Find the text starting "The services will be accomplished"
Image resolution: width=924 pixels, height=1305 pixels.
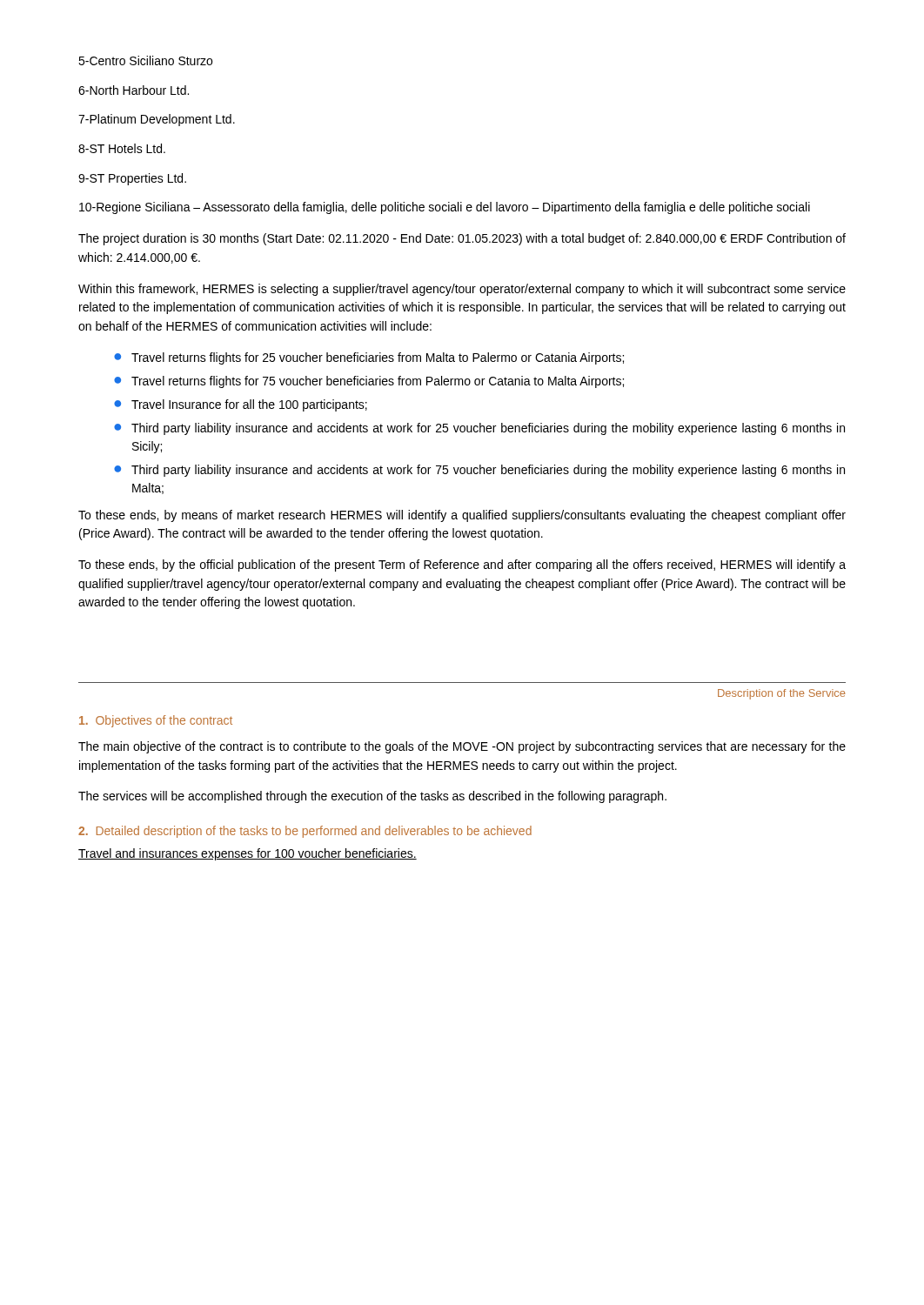[373, 796]
